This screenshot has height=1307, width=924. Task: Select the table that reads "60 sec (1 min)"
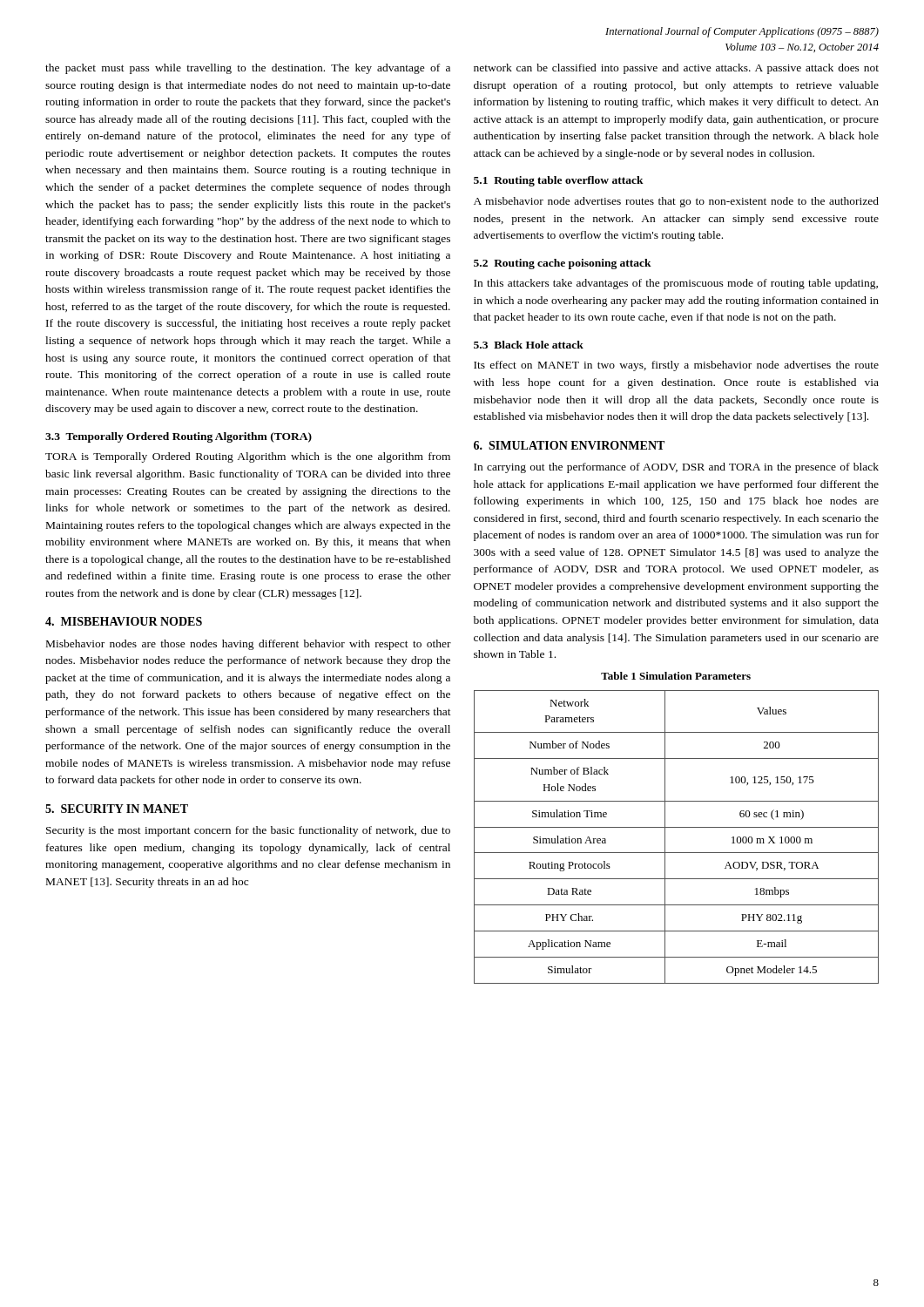pos(676,837)
